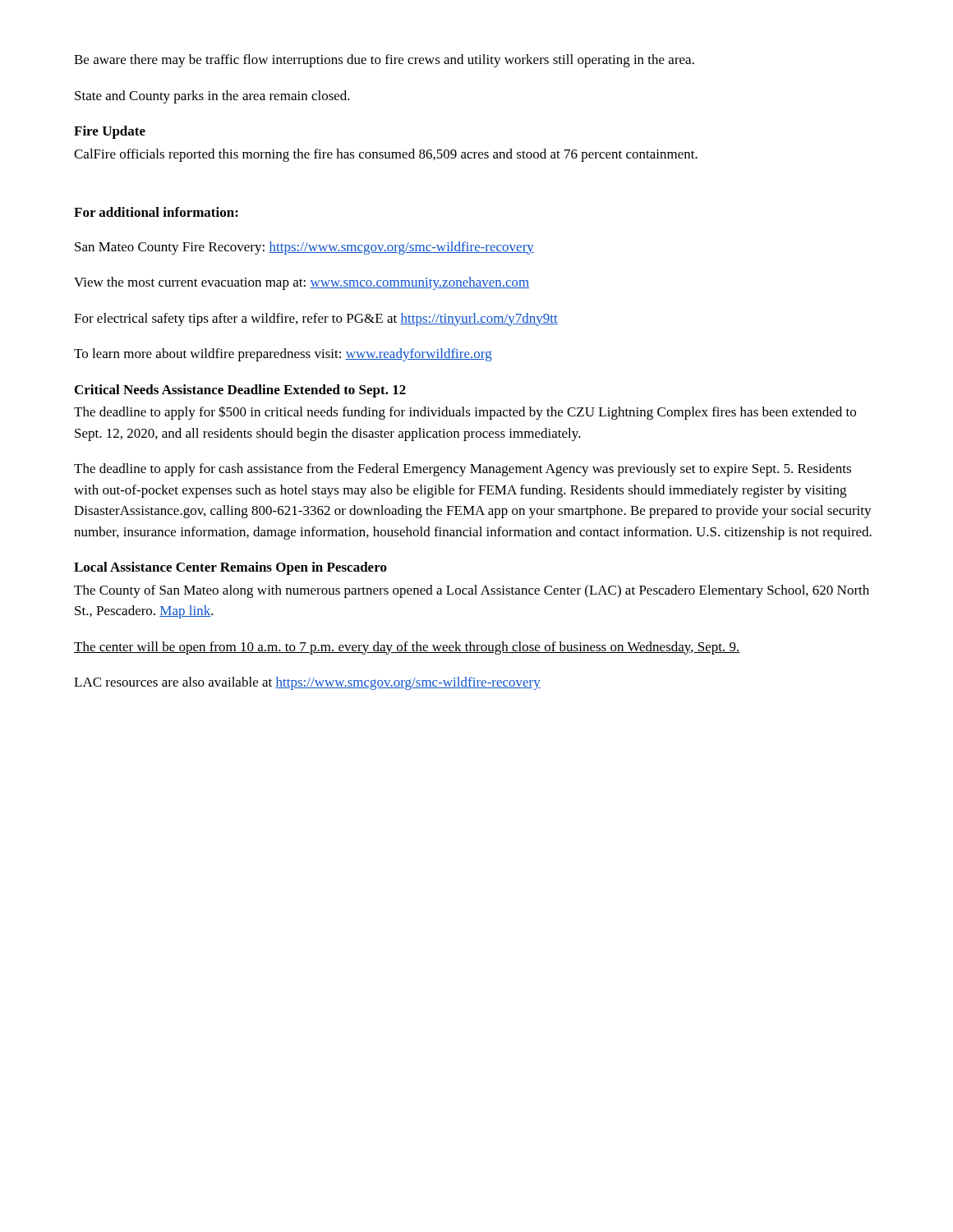Find the block on this page that starts "The center will be open from 10"
The width and height of the screenshot is (953, 1232).
click(x=476, y=647)
